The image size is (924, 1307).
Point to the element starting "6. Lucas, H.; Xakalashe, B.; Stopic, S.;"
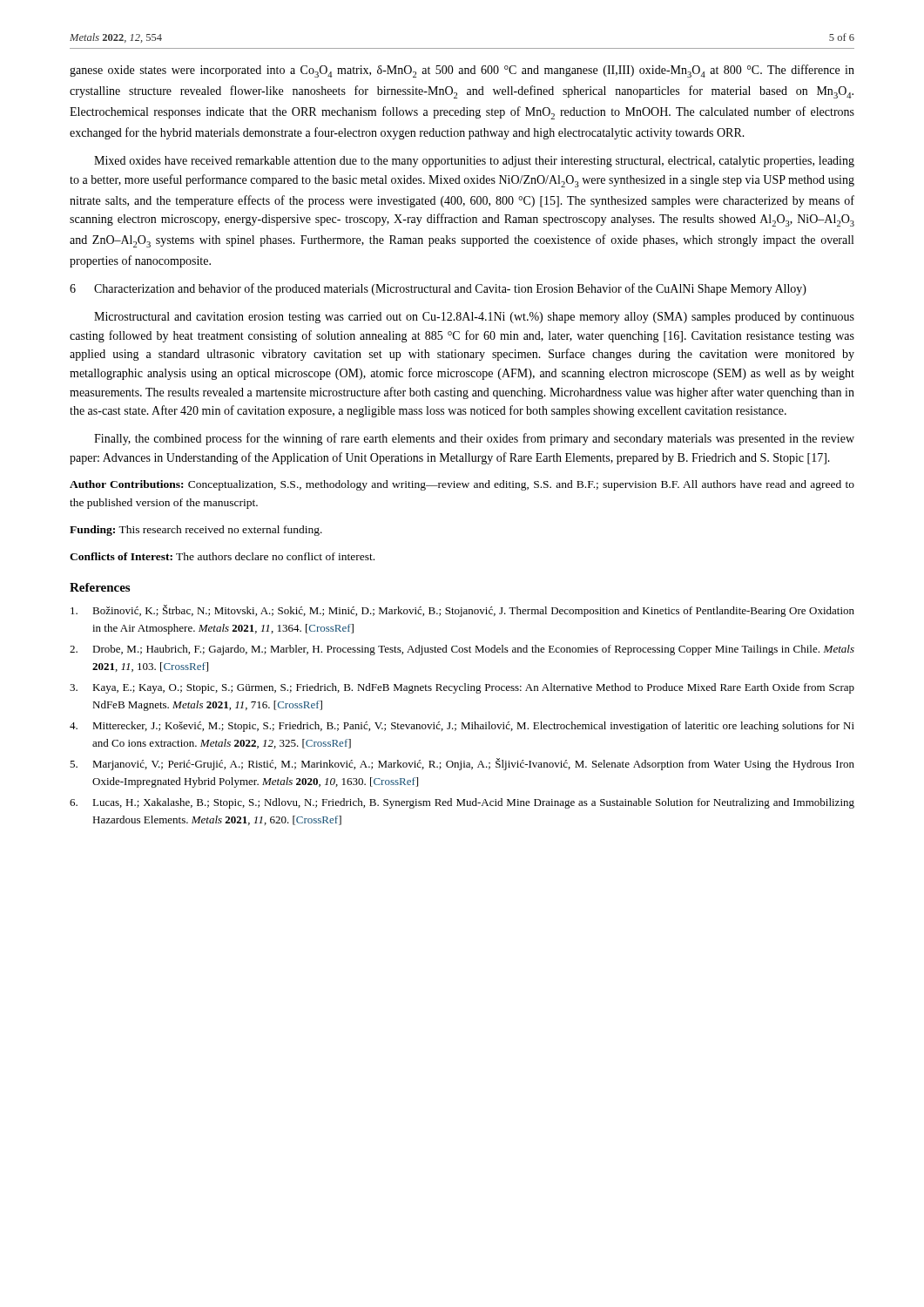tap(462, 811)
